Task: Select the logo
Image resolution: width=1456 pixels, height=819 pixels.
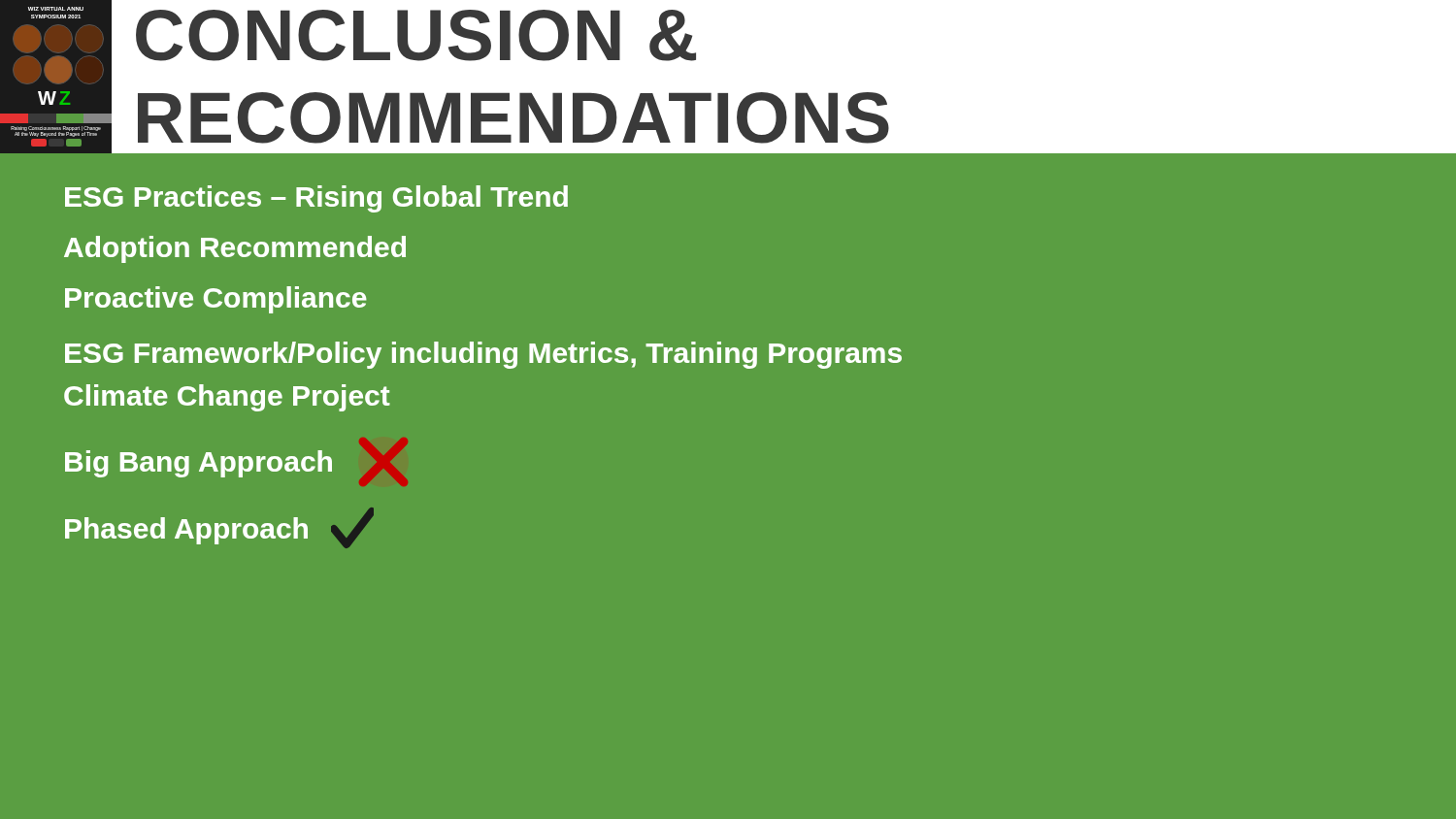Action: 56,77
